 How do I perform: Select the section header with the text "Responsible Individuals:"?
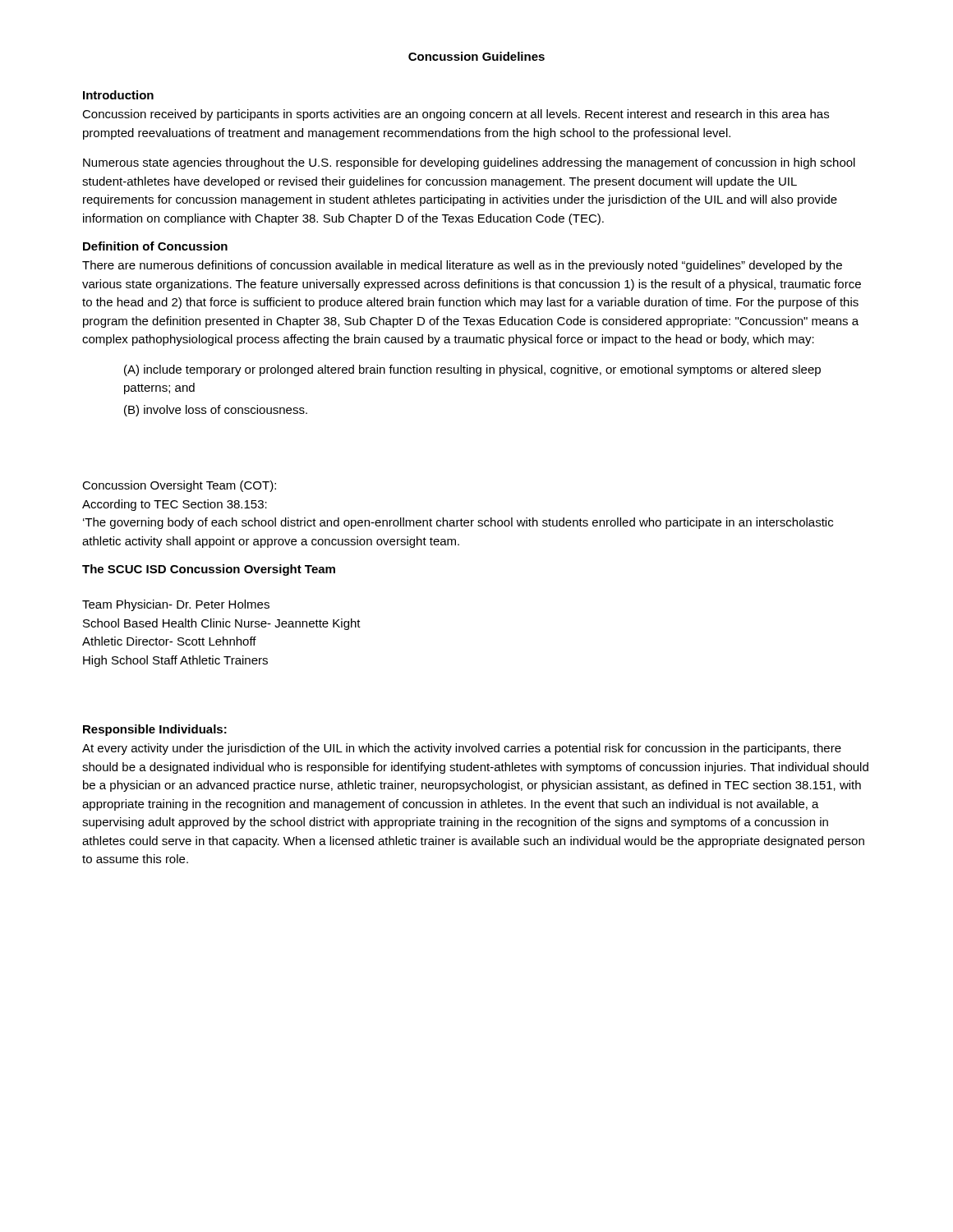tap(155, 729)
